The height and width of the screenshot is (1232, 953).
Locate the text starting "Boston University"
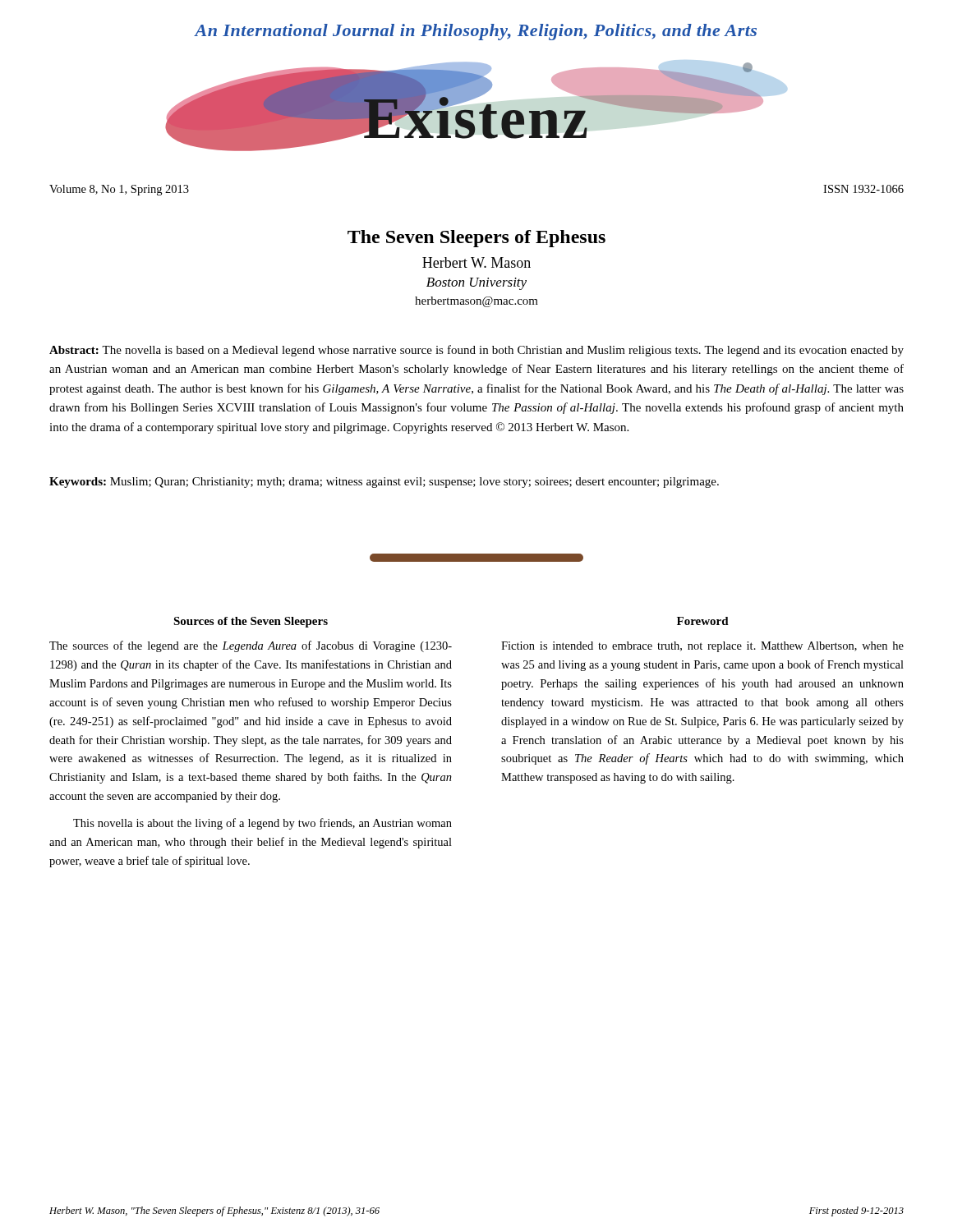[x=476, y=282]
